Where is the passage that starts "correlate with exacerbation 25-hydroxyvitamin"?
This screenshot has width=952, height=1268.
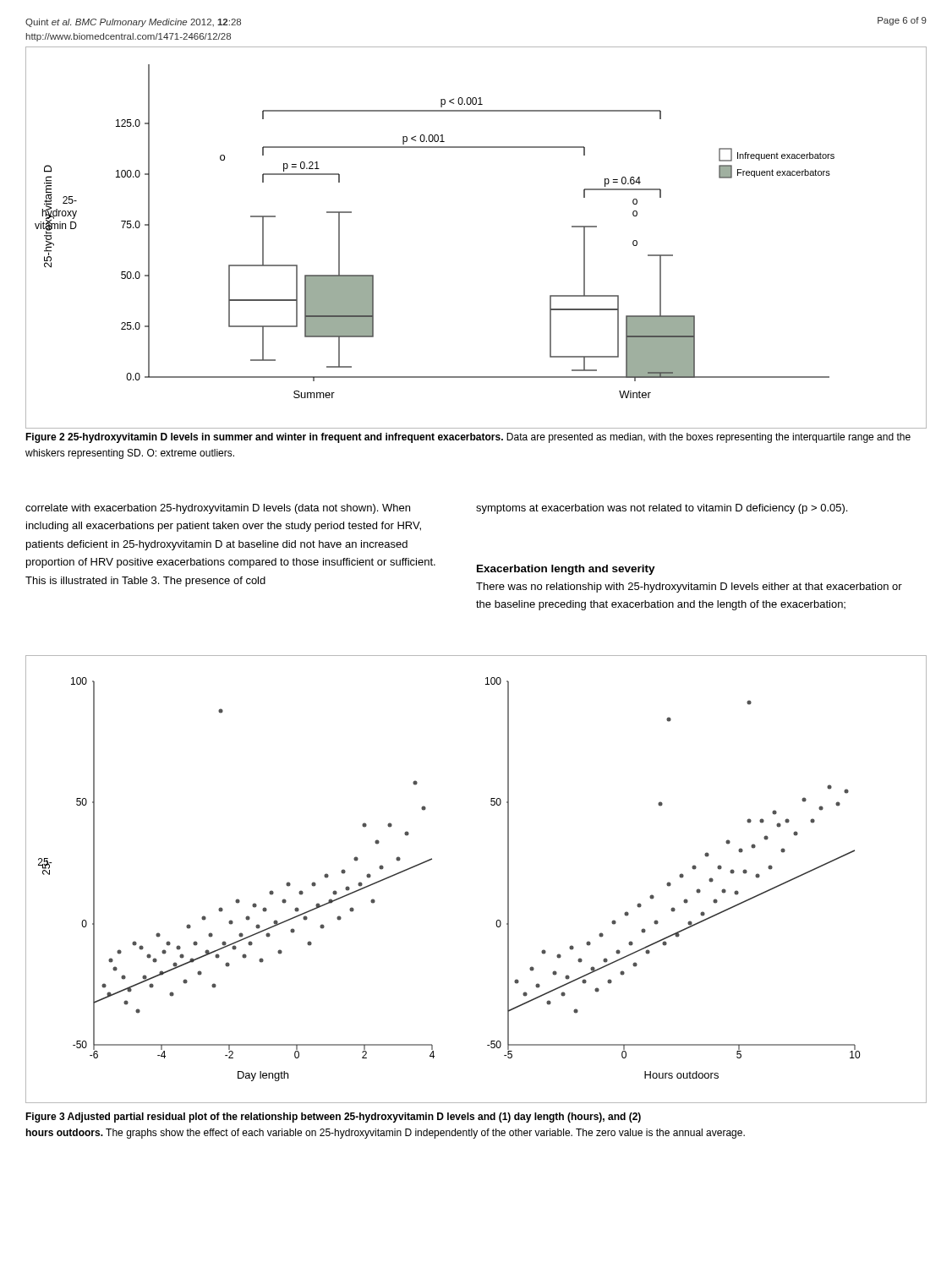231,544
